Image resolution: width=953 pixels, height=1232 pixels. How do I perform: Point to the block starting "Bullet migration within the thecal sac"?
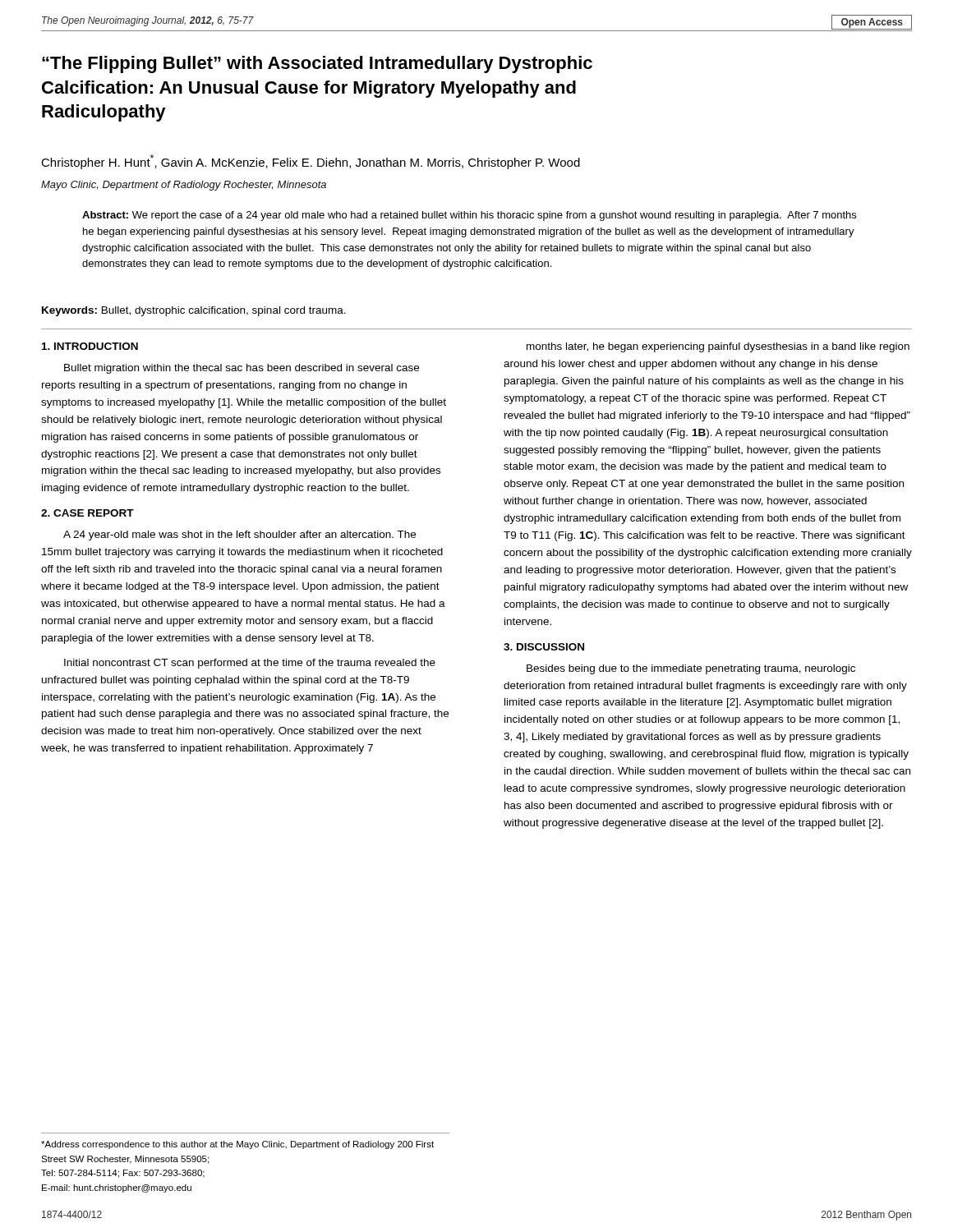tap(244, 428)
